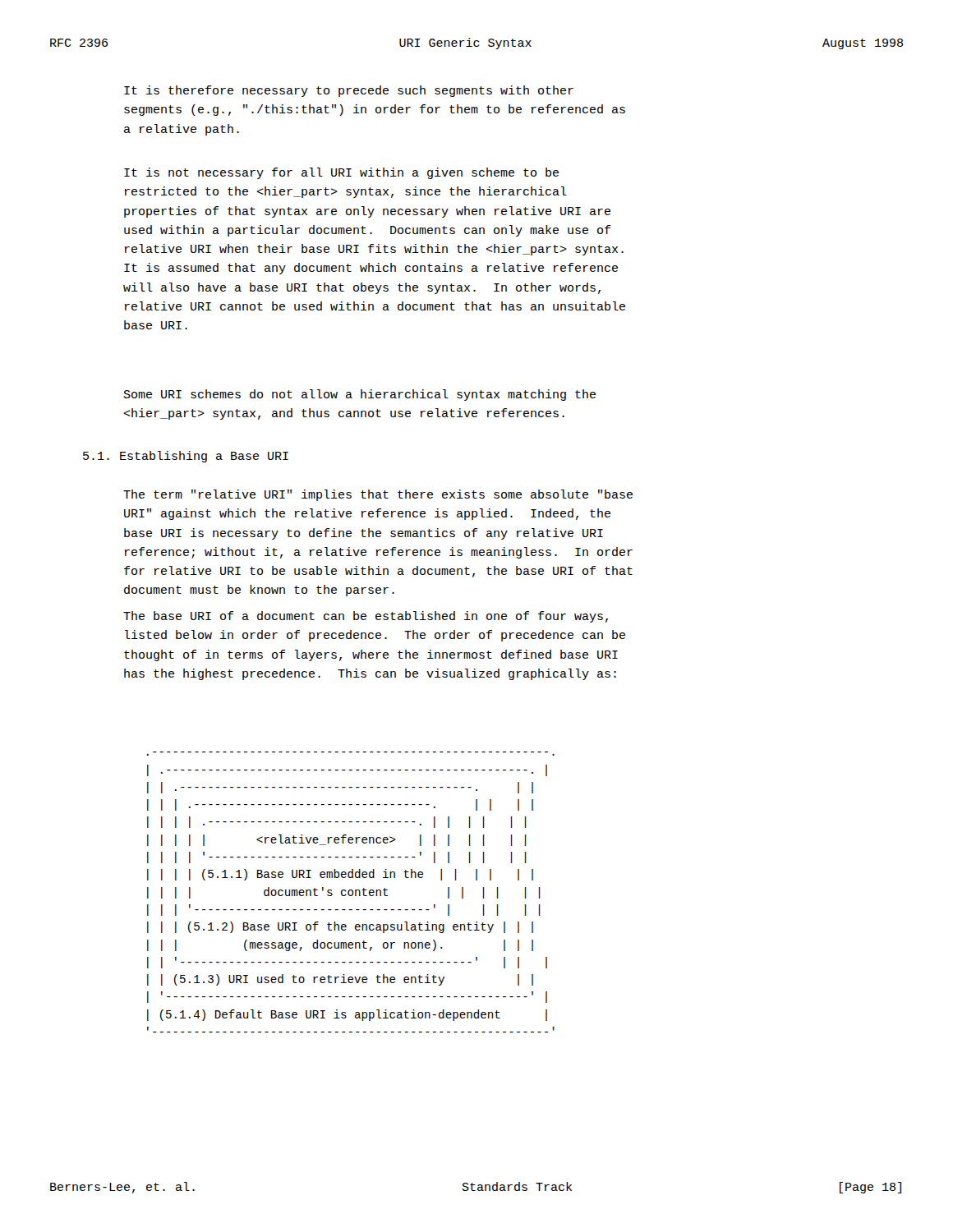Locate the text block that reads "It is therefore necessary to precede such"
The image size is (953, 1232).
click(375, 111)
